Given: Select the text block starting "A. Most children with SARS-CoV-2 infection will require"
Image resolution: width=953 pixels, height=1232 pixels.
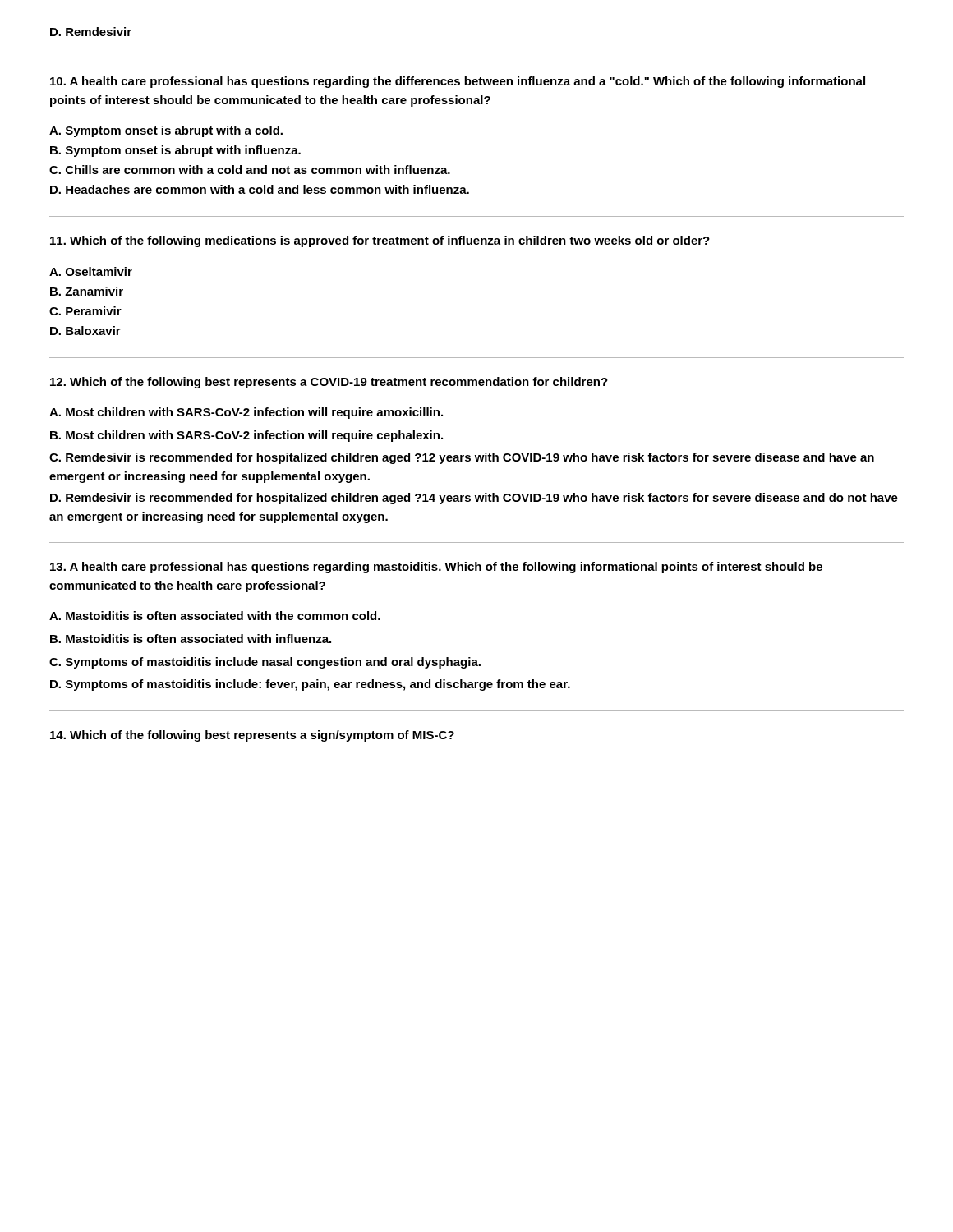Looking at the screenshot, I should (246, 412).
